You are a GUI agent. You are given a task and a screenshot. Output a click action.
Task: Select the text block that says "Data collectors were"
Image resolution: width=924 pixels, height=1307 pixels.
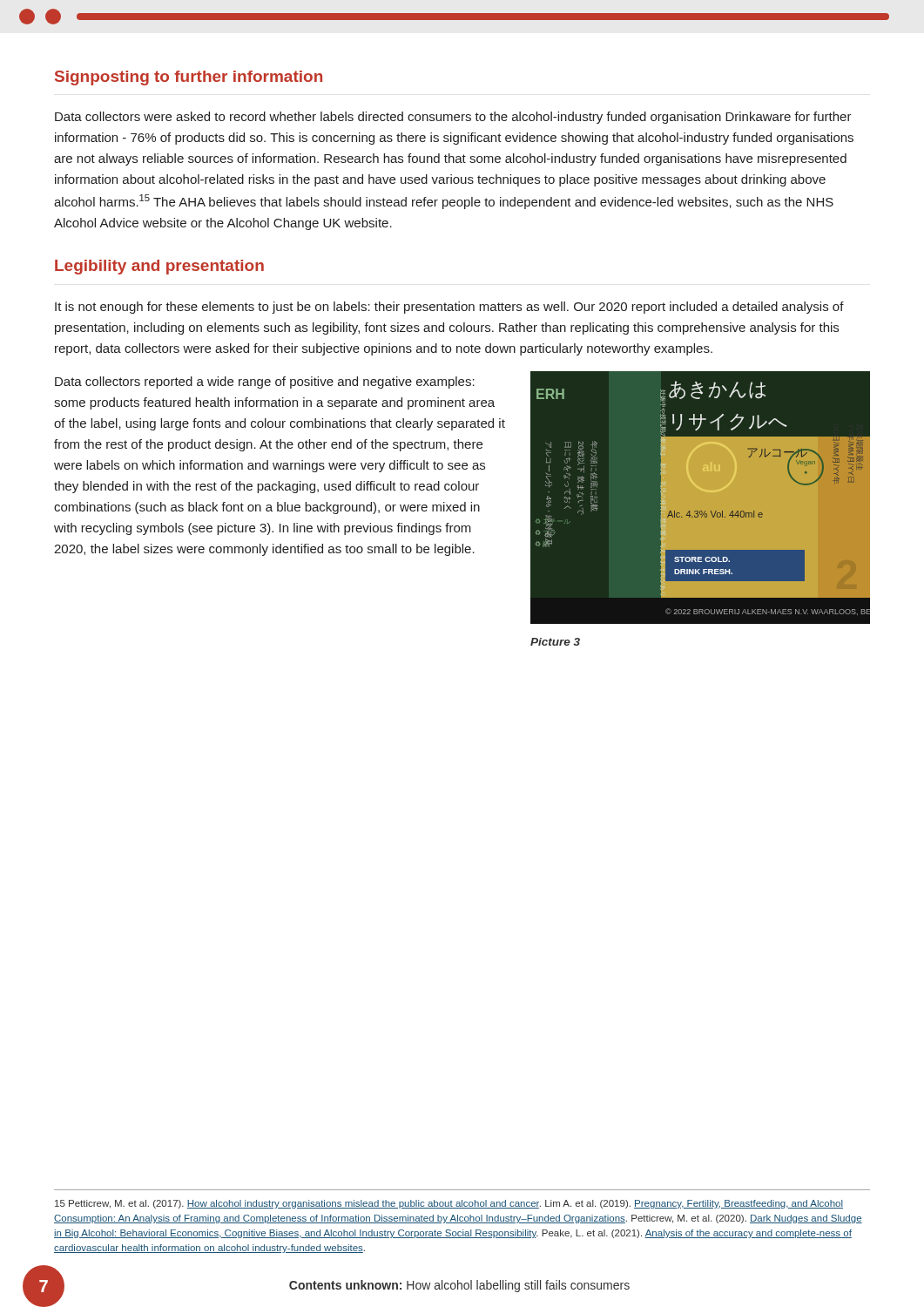click(454, 170)
